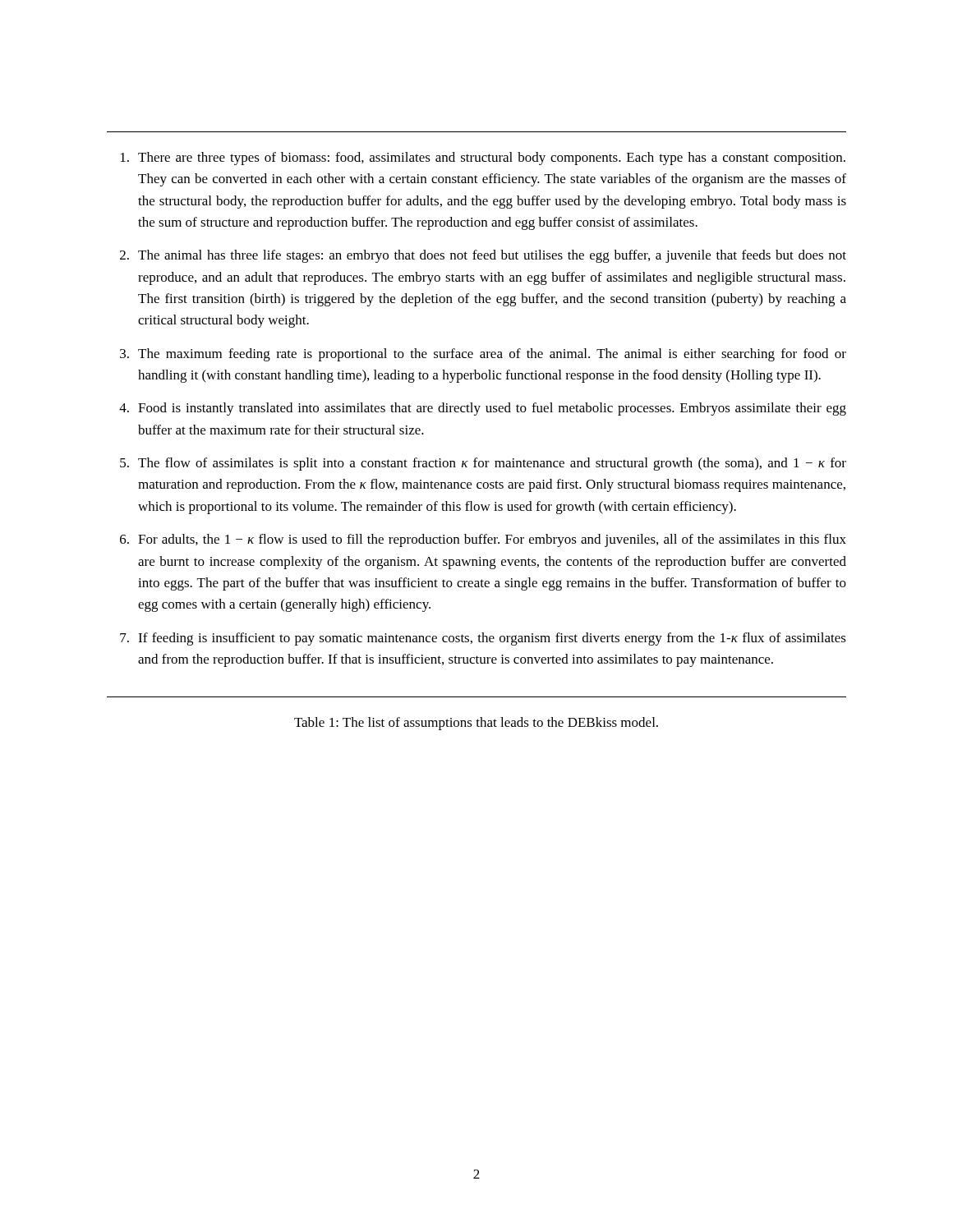The image size is (953, 1232).
Task: Locate the block of text that opens with "3. The maximum feeding rate is proportional"
Action: coord(476,365)
